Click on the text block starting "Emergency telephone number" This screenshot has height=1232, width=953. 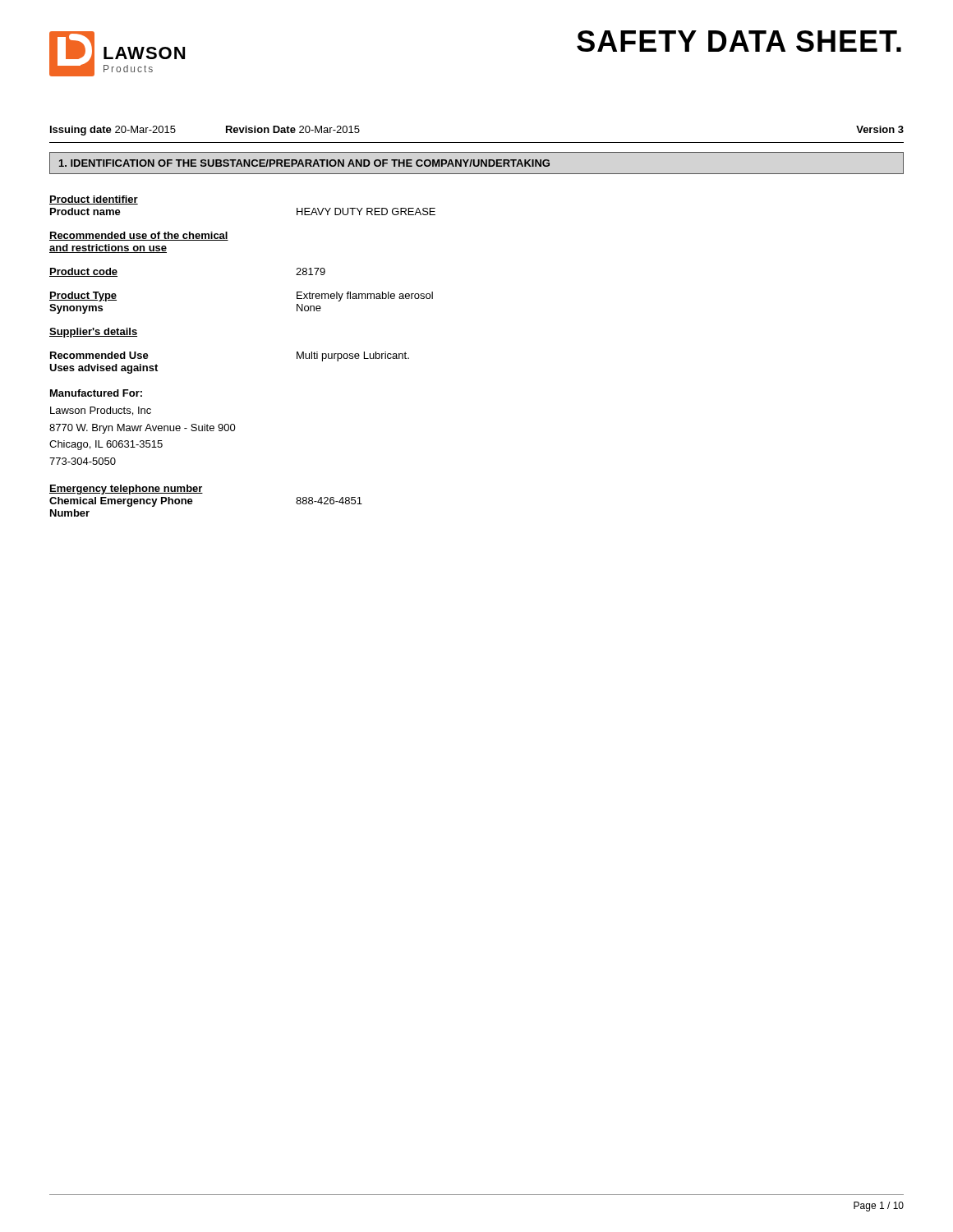pos(126,490)
